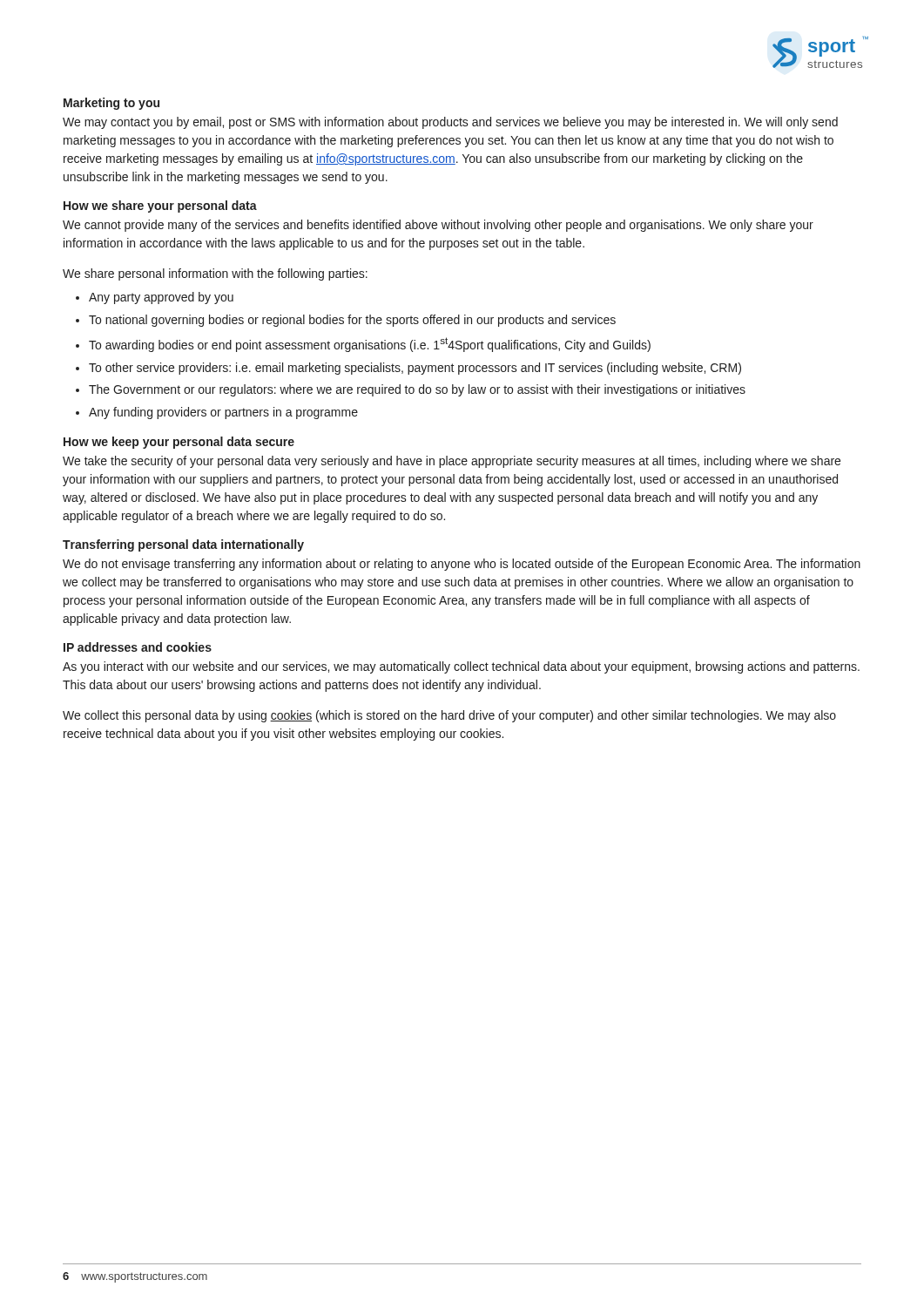Point to the block starting "To national governing bodies or"
The image size is (924, 1307).
(x=352, y=319)
